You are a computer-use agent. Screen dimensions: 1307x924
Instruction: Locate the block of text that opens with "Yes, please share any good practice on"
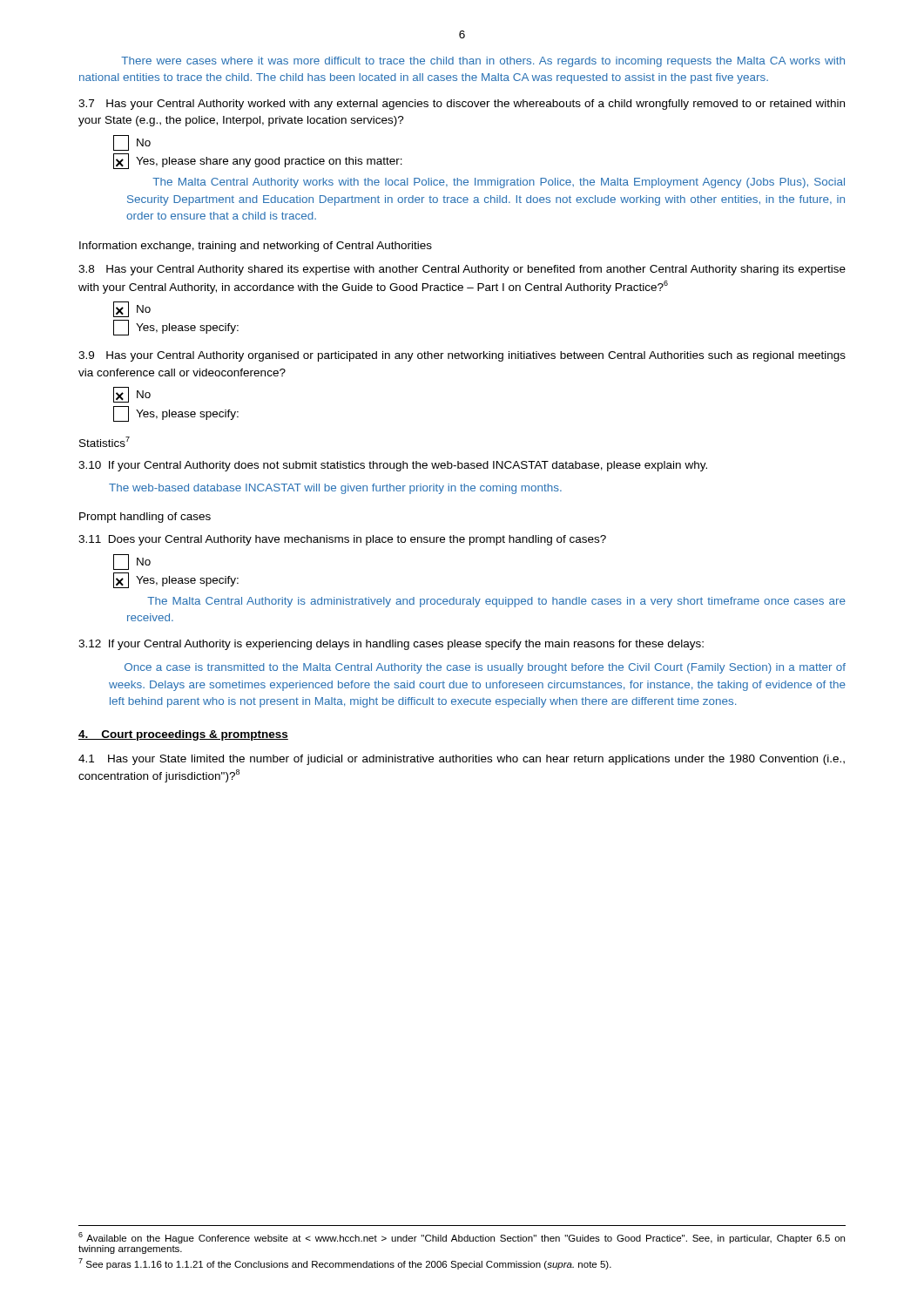269,161
